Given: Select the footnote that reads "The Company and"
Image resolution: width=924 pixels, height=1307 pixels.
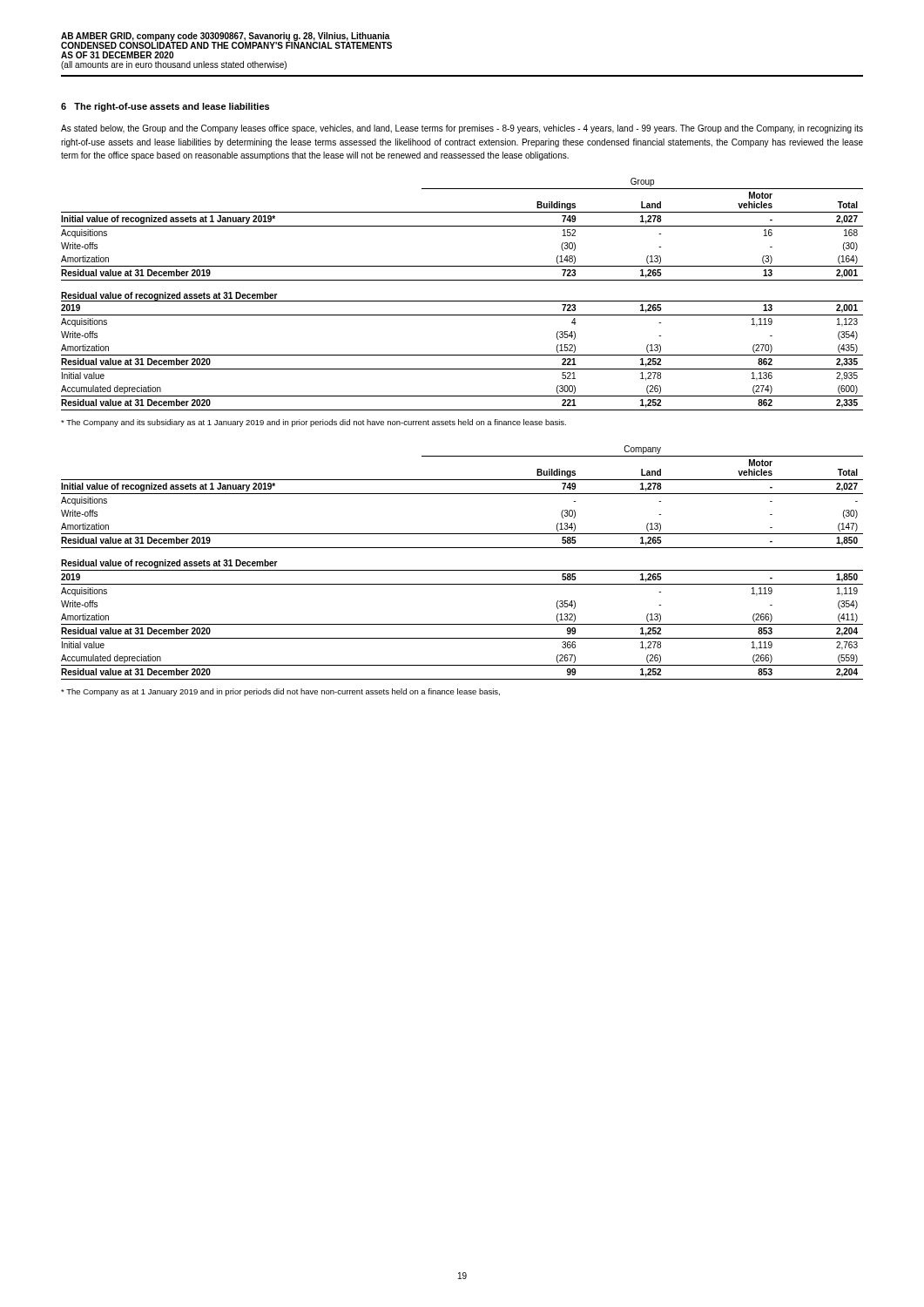Looking at the screenshot, I should coord(314,422).
